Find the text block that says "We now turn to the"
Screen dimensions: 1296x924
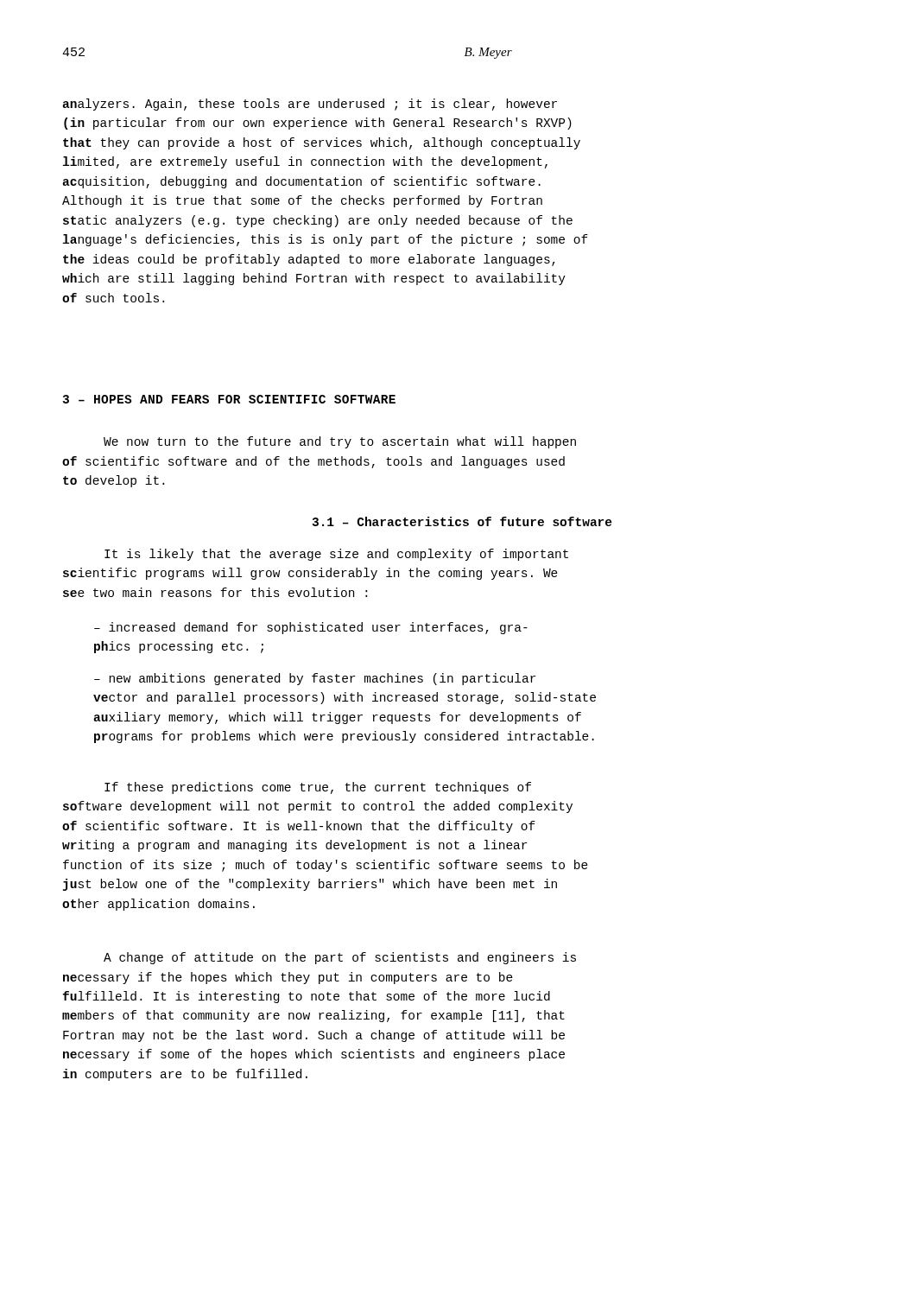tap(320, 462)
